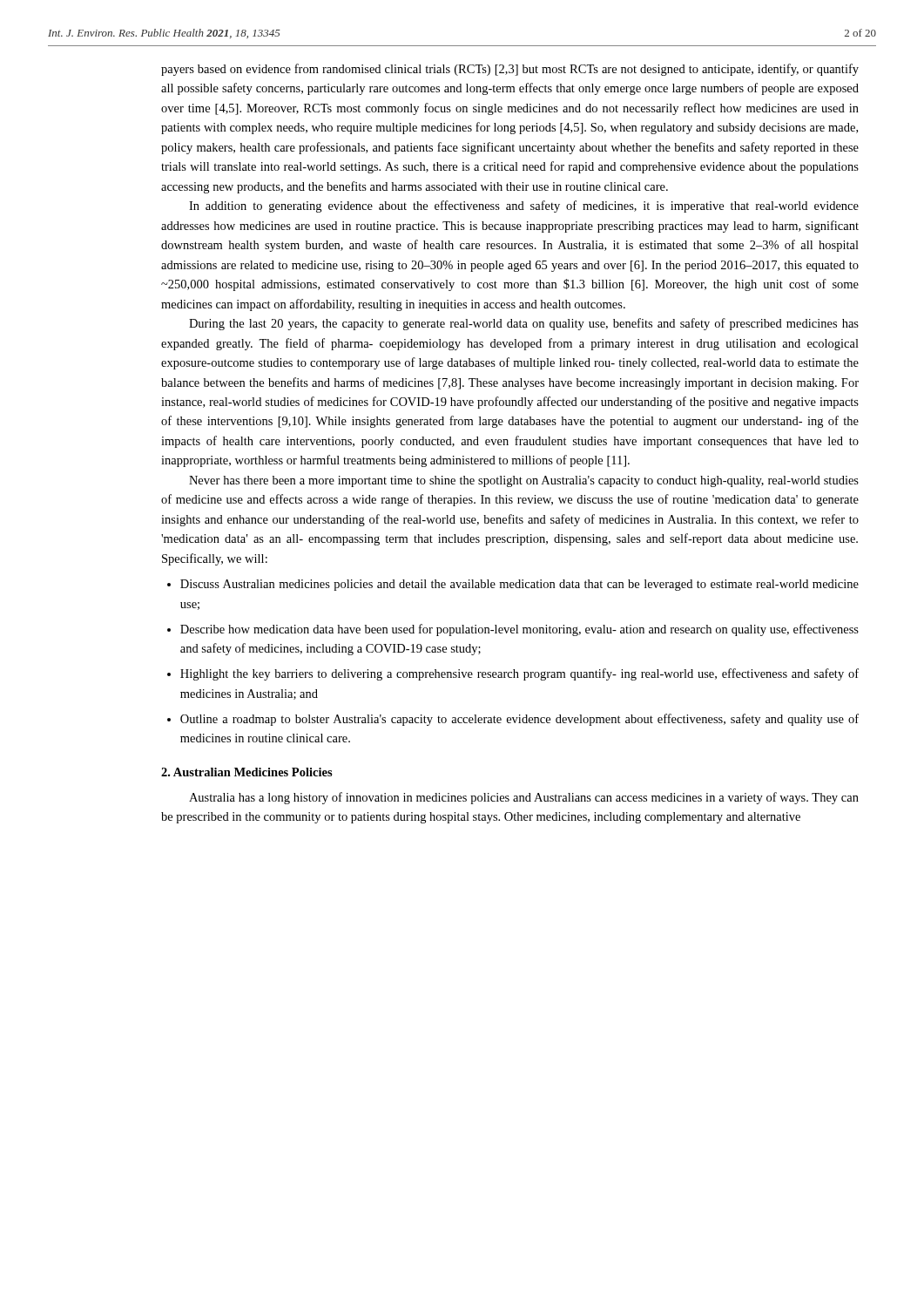Locate the block starting "Discuss Australian medicines policies and detail"
Image resolution: width=924 pixels, height=1307 pixels.
tap(519, 594)
